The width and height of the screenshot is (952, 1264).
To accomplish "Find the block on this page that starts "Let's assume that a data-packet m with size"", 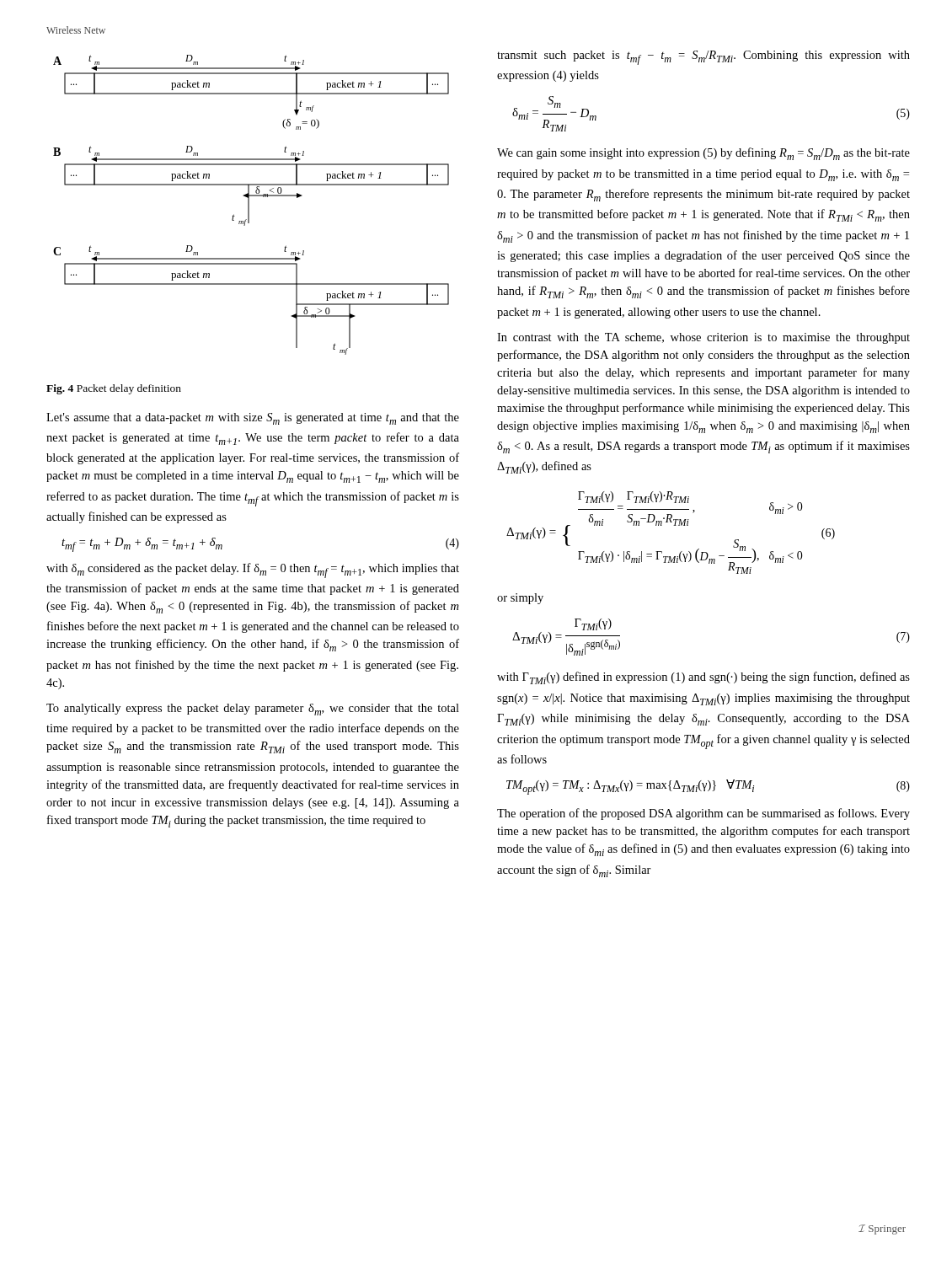I will click(253, 467).
